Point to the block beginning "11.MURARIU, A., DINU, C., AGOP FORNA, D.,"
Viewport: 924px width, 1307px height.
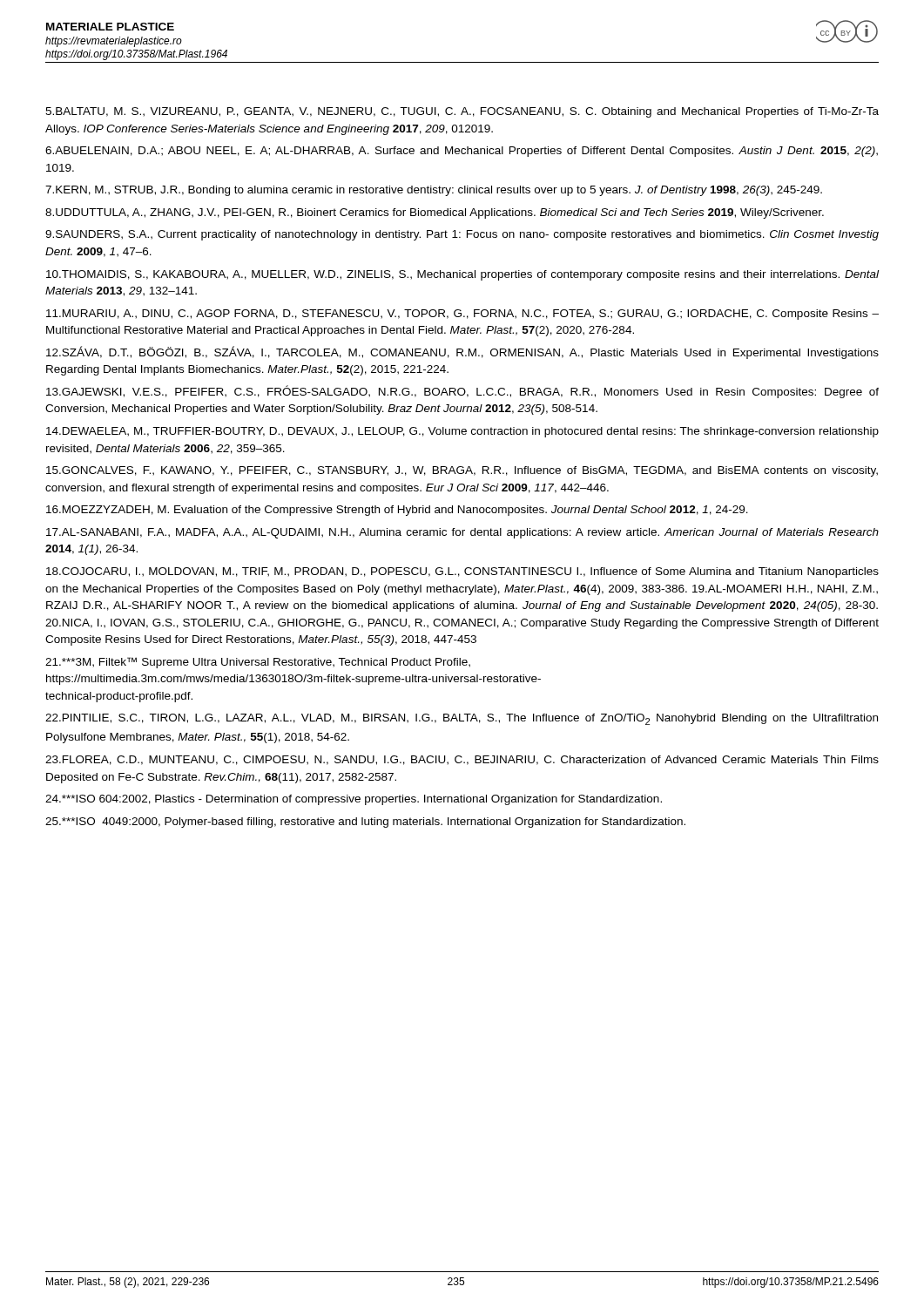click(462, 321)
